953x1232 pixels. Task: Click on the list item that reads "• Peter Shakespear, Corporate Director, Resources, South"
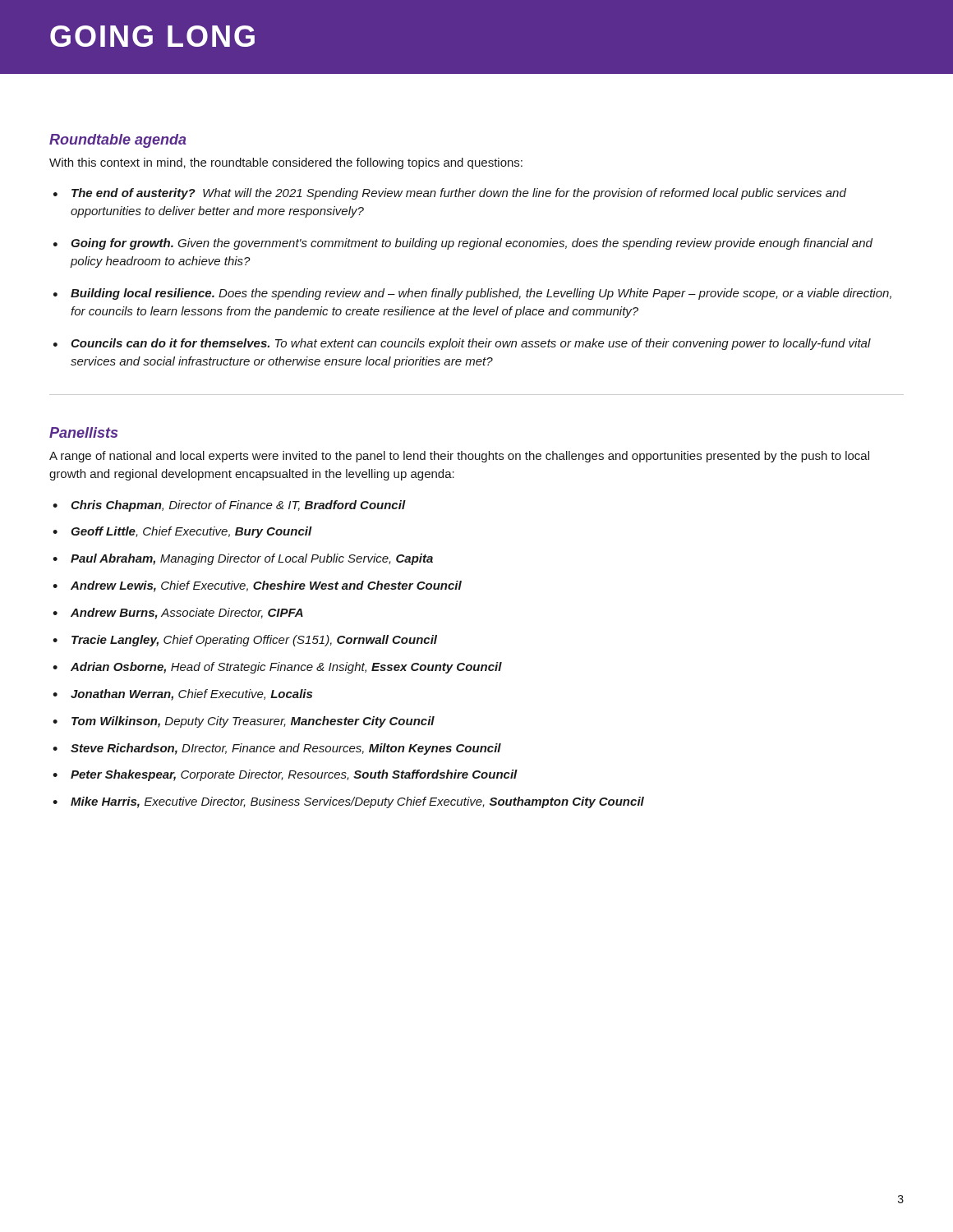pyautogui.click(x=476, y=776)
